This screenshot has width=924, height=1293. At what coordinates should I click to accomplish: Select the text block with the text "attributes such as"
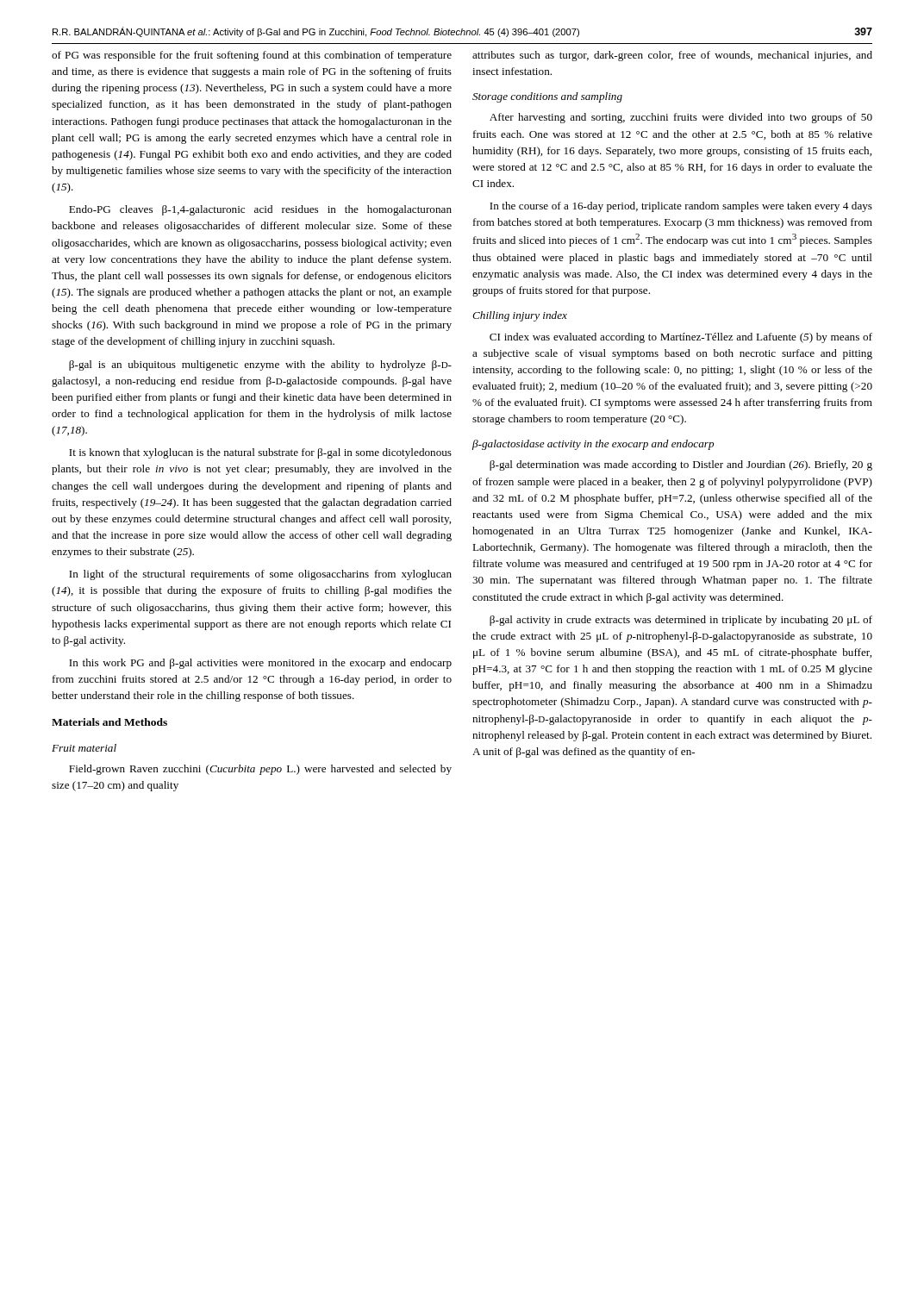672,63
